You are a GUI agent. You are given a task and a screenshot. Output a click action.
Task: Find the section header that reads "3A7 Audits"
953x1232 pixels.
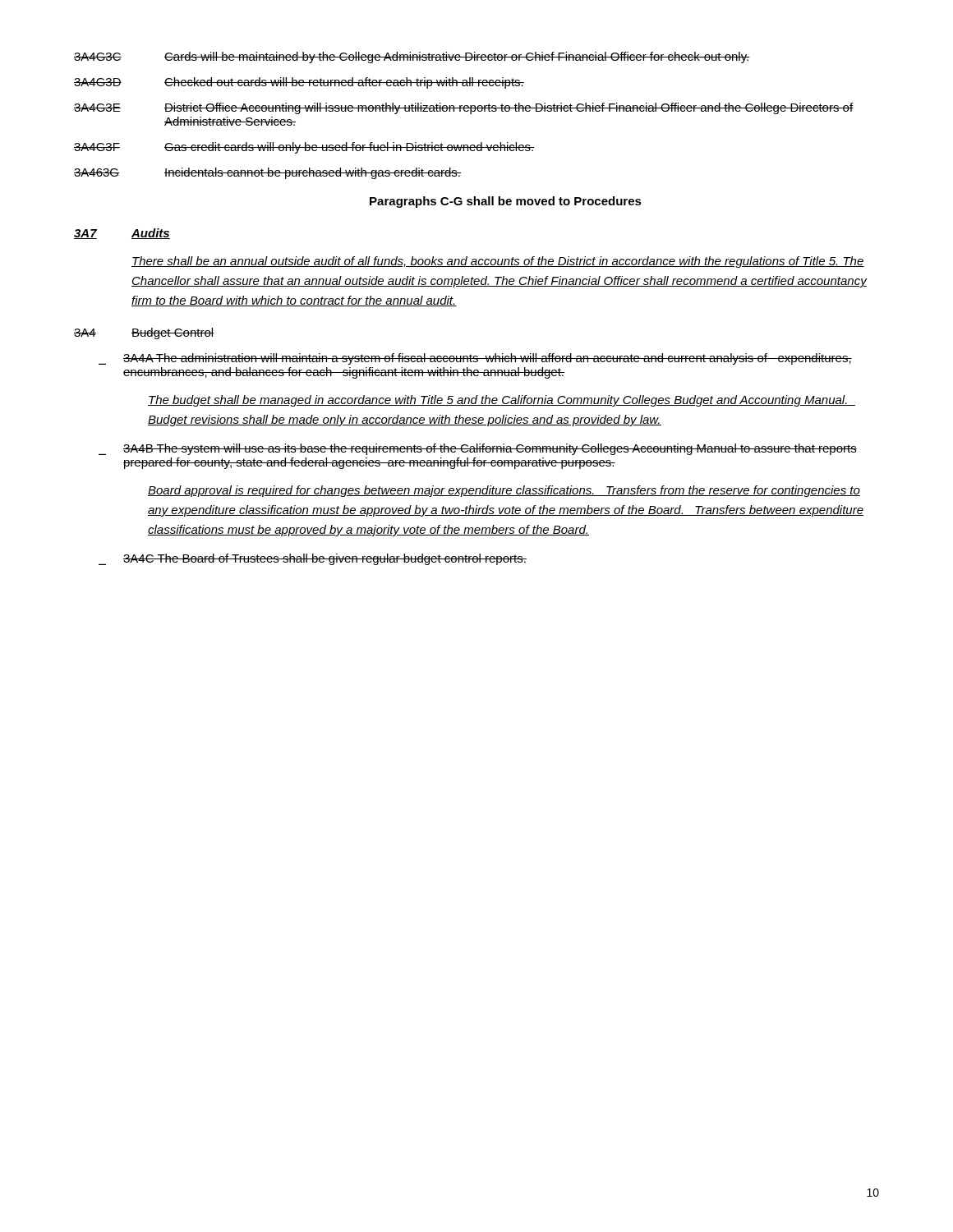[122, 233]
